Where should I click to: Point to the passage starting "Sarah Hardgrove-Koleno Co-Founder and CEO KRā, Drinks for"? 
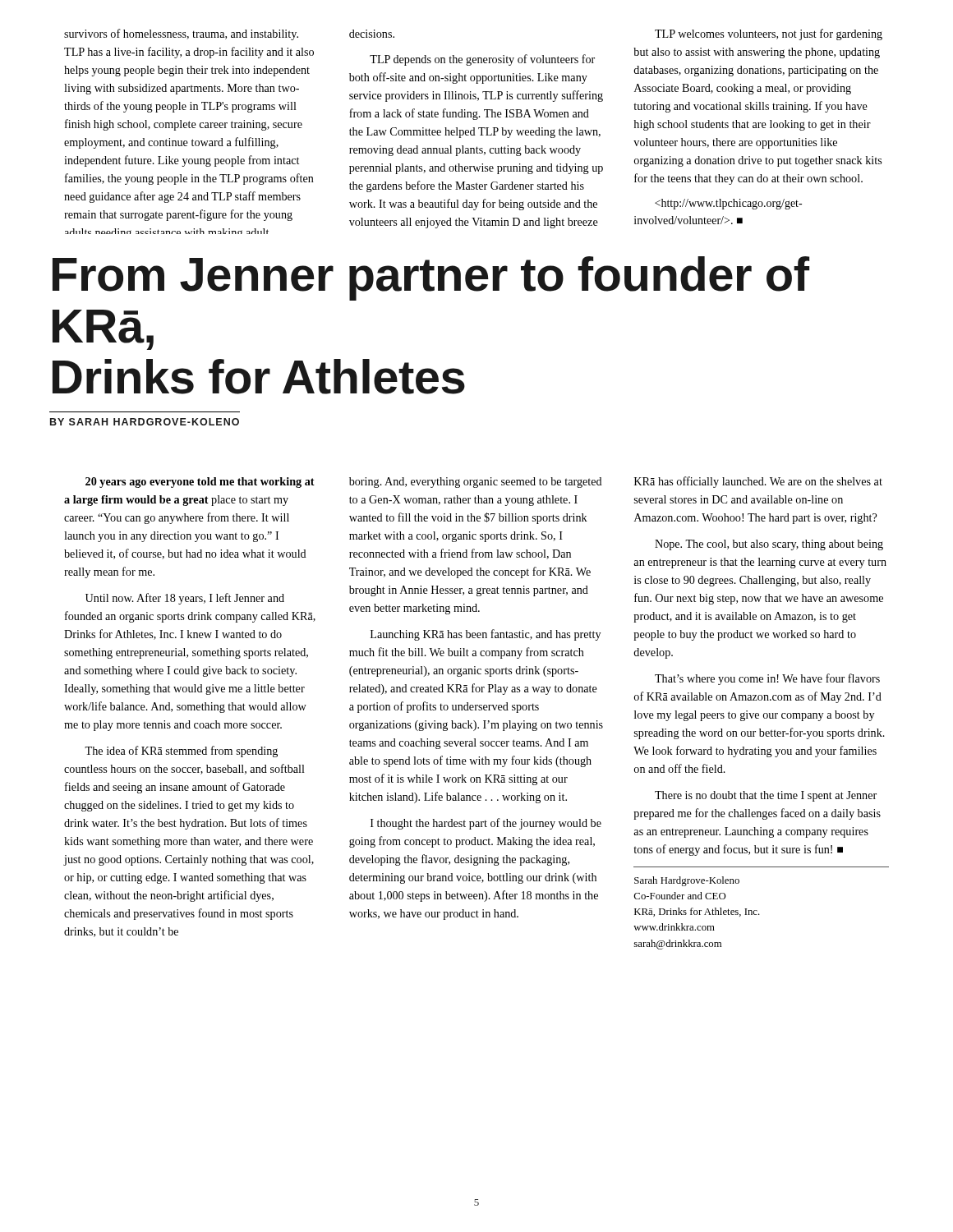point(761,912)
